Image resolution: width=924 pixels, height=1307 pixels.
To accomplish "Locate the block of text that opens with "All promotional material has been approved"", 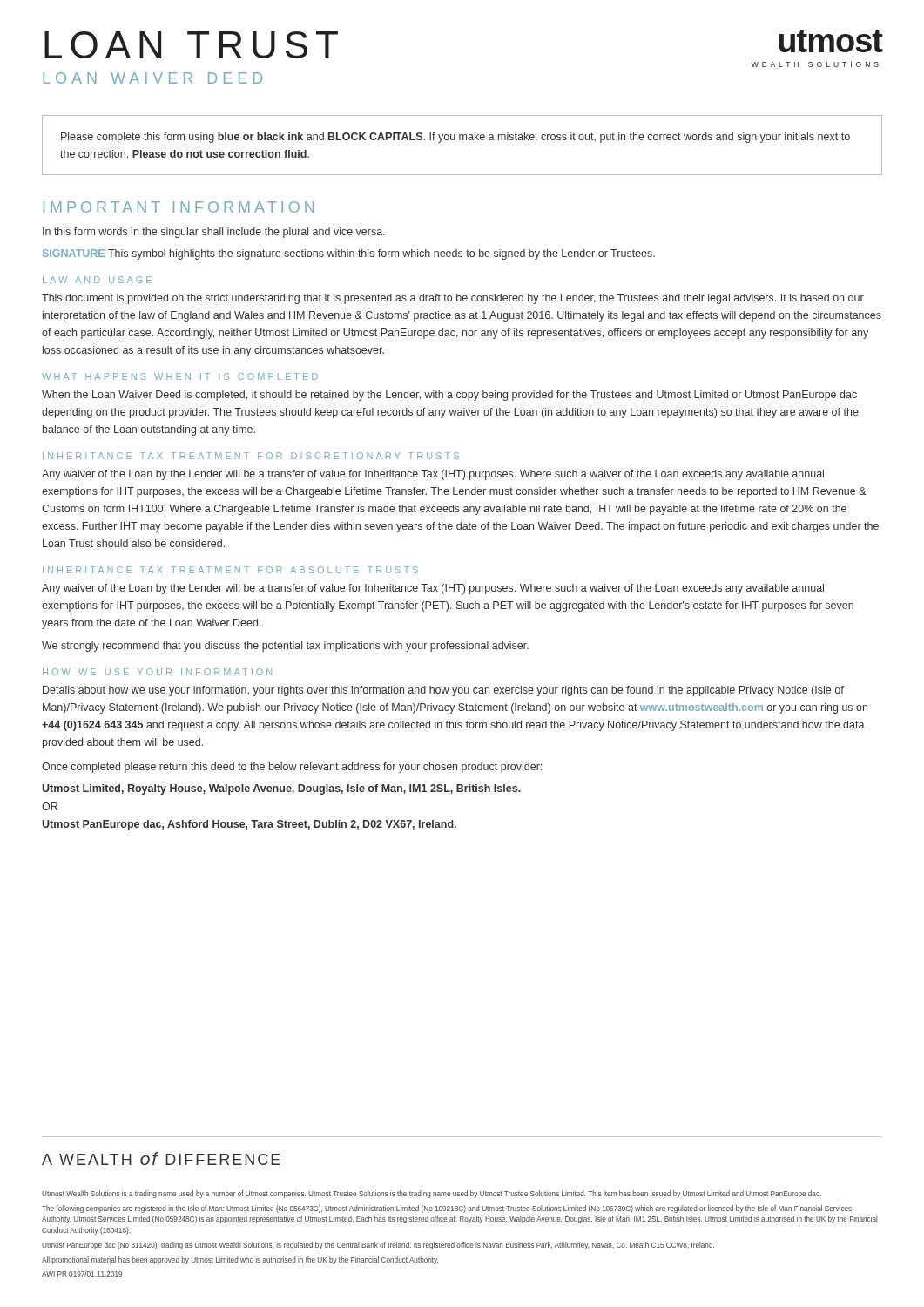I will pos(240,1260).
